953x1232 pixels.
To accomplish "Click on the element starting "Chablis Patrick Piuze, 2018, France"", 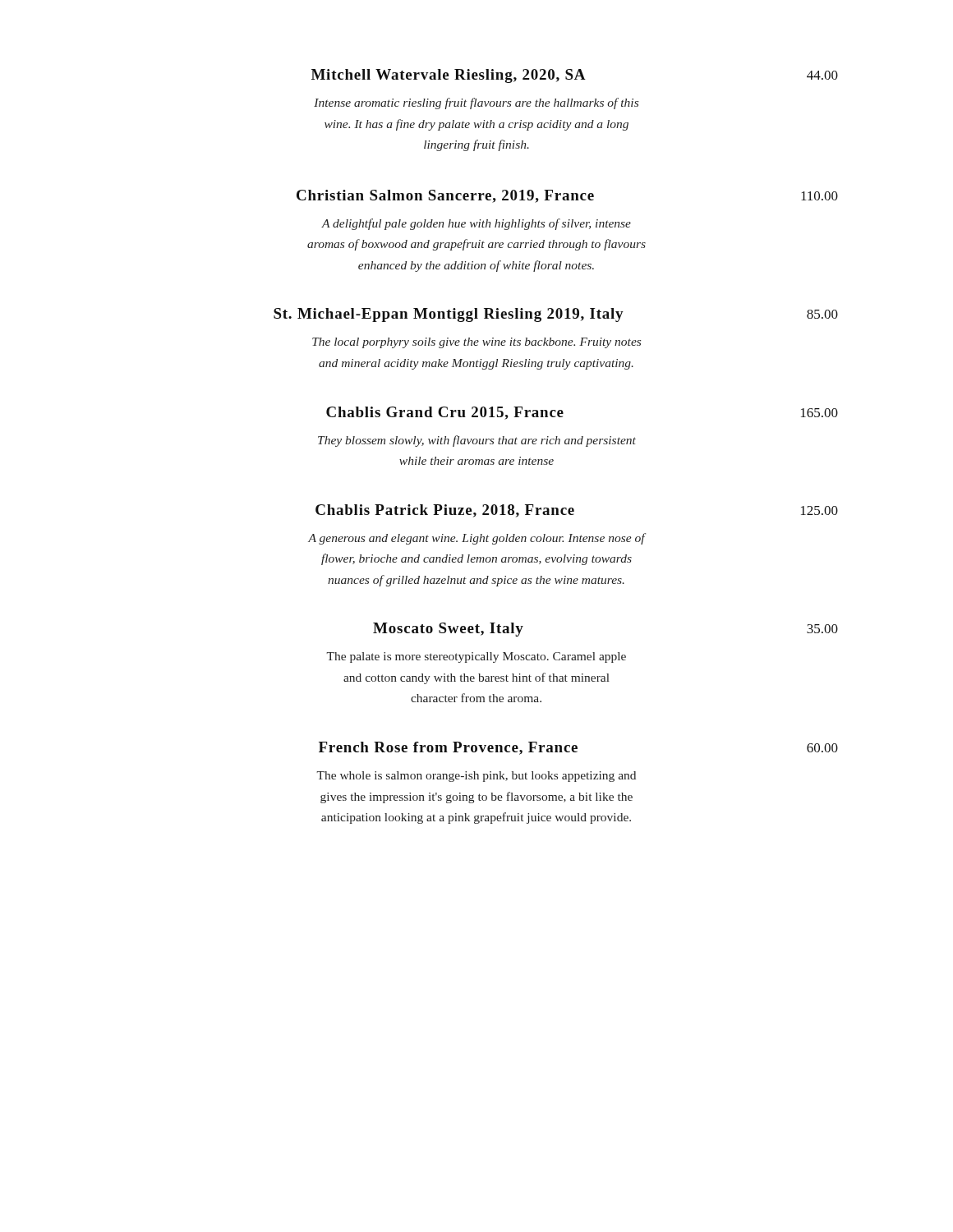I will 445,509.
